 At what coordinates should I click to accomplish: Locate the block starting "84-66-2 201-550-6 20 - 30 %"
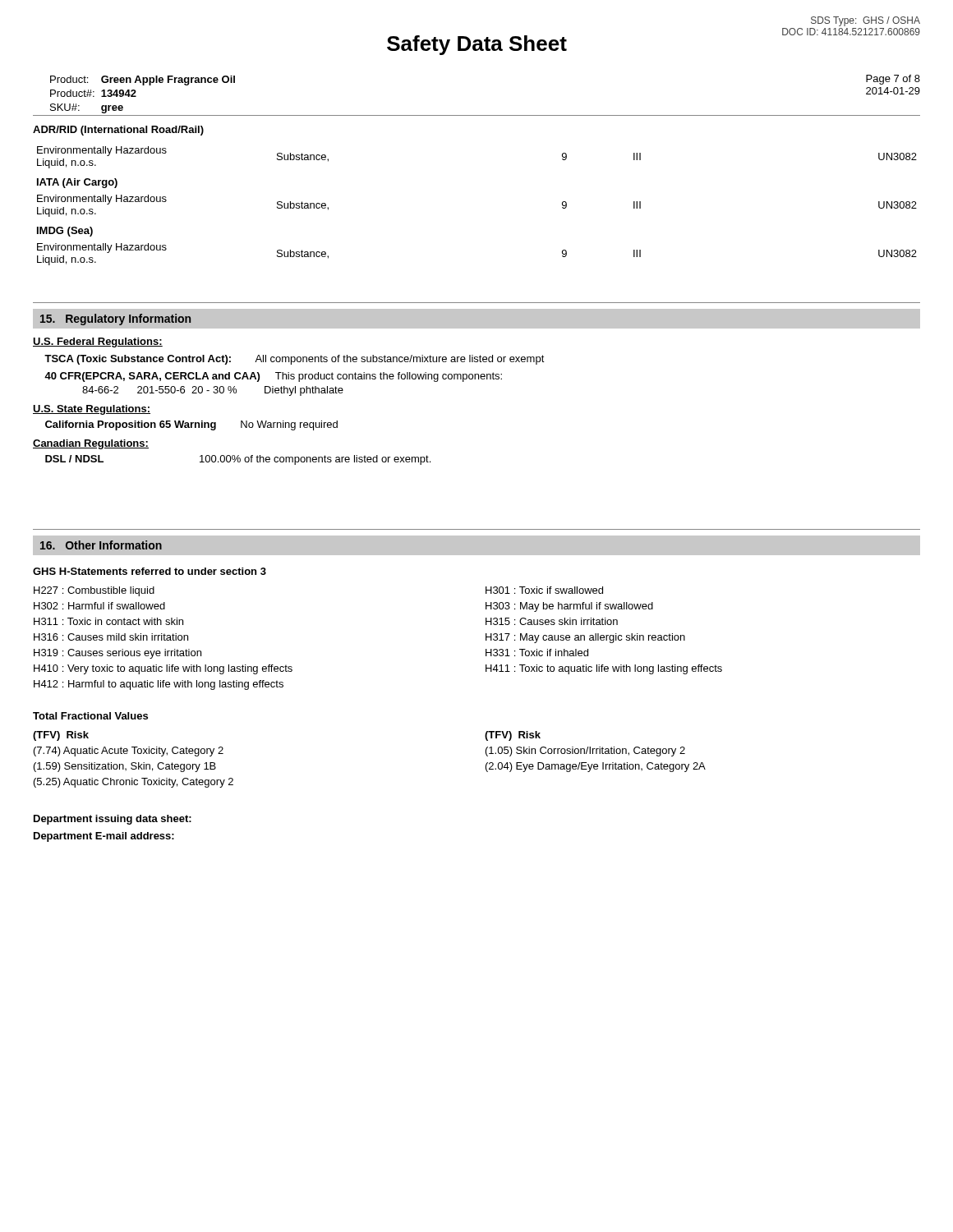(213, 390)
